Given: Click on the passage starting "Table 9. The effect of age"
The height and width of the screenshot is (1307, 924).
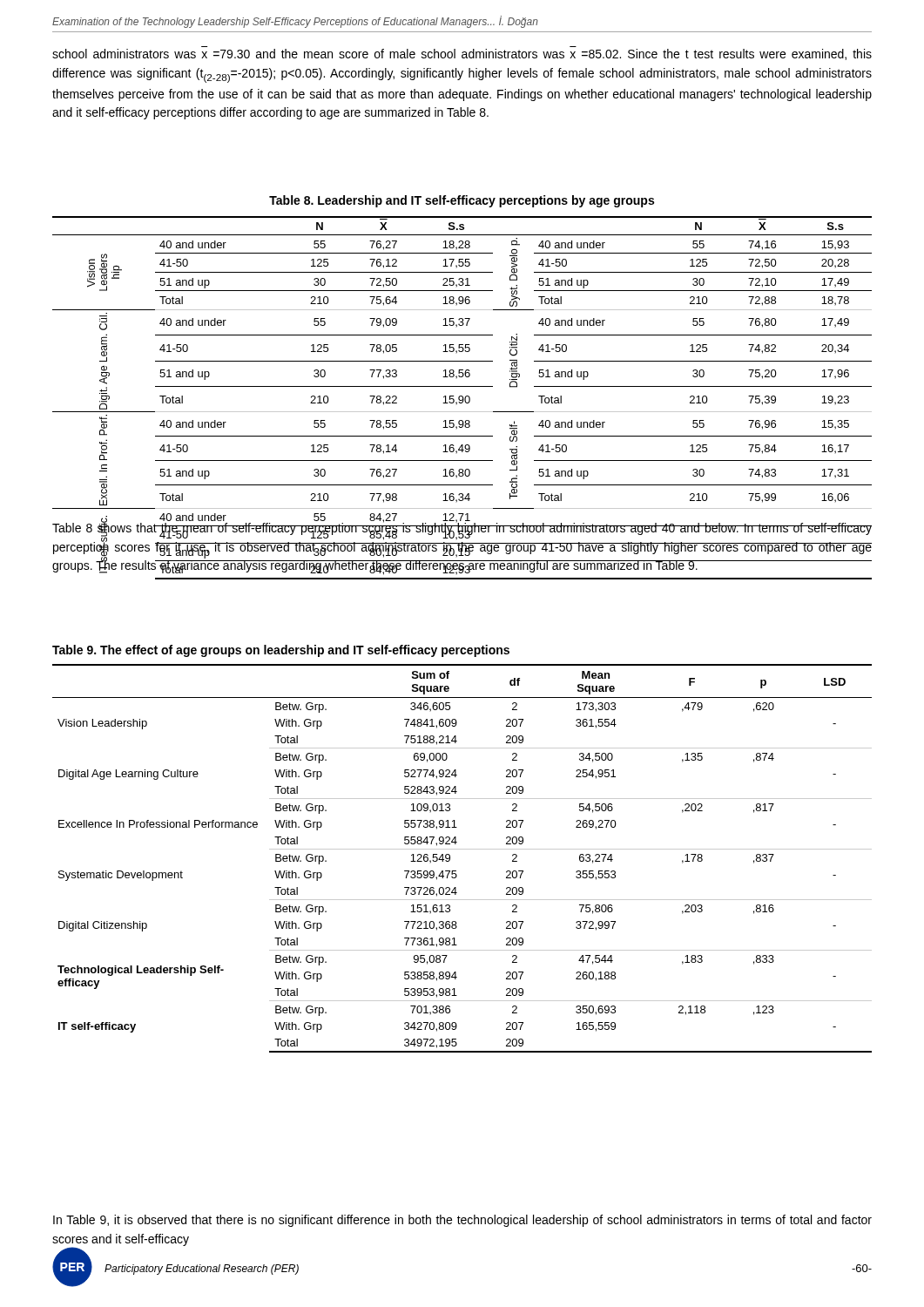Looking at the screenshot, I should 281,650.
